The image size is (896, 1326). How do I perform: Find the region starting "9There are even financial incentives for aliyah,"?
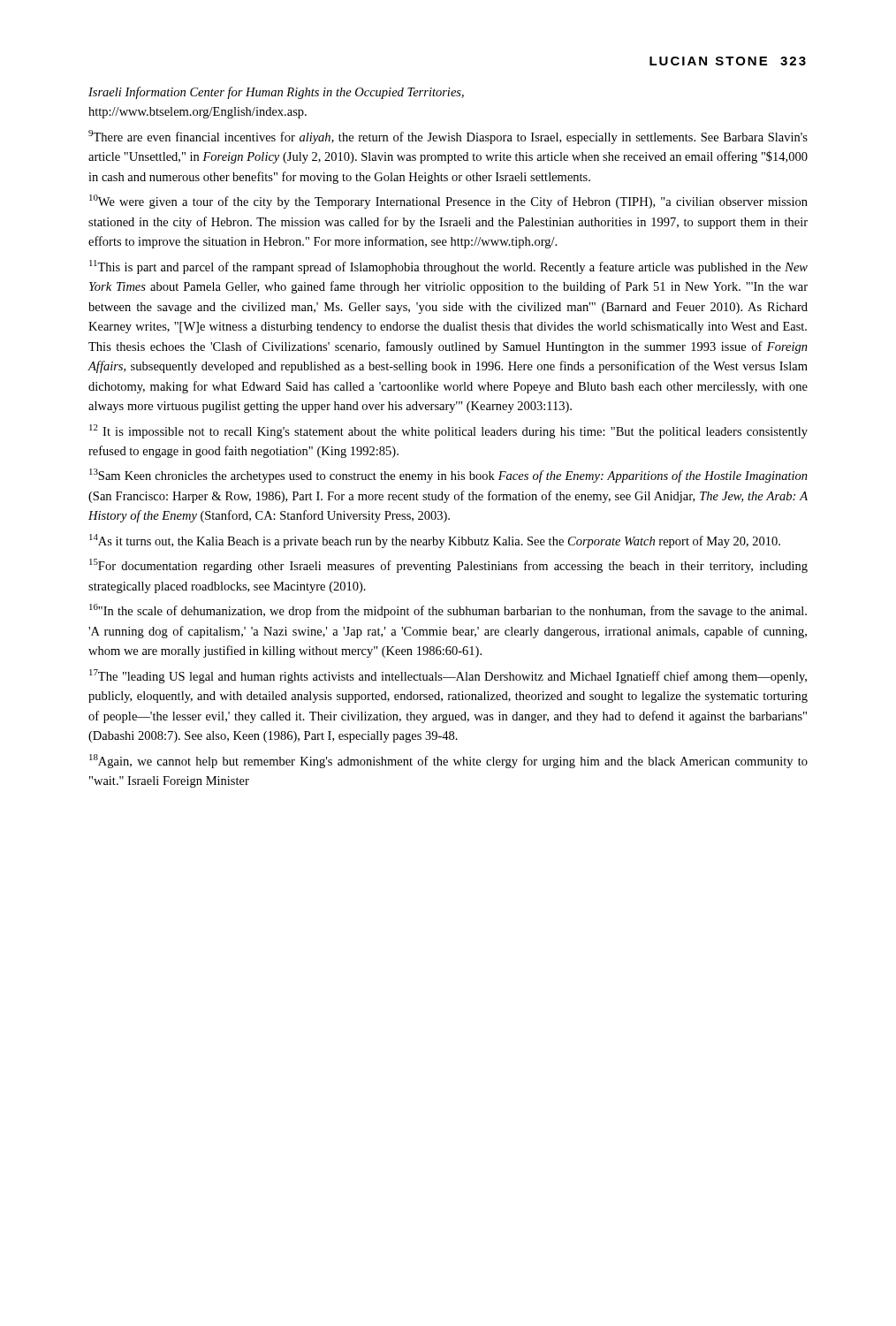click(x=448, y=156)
